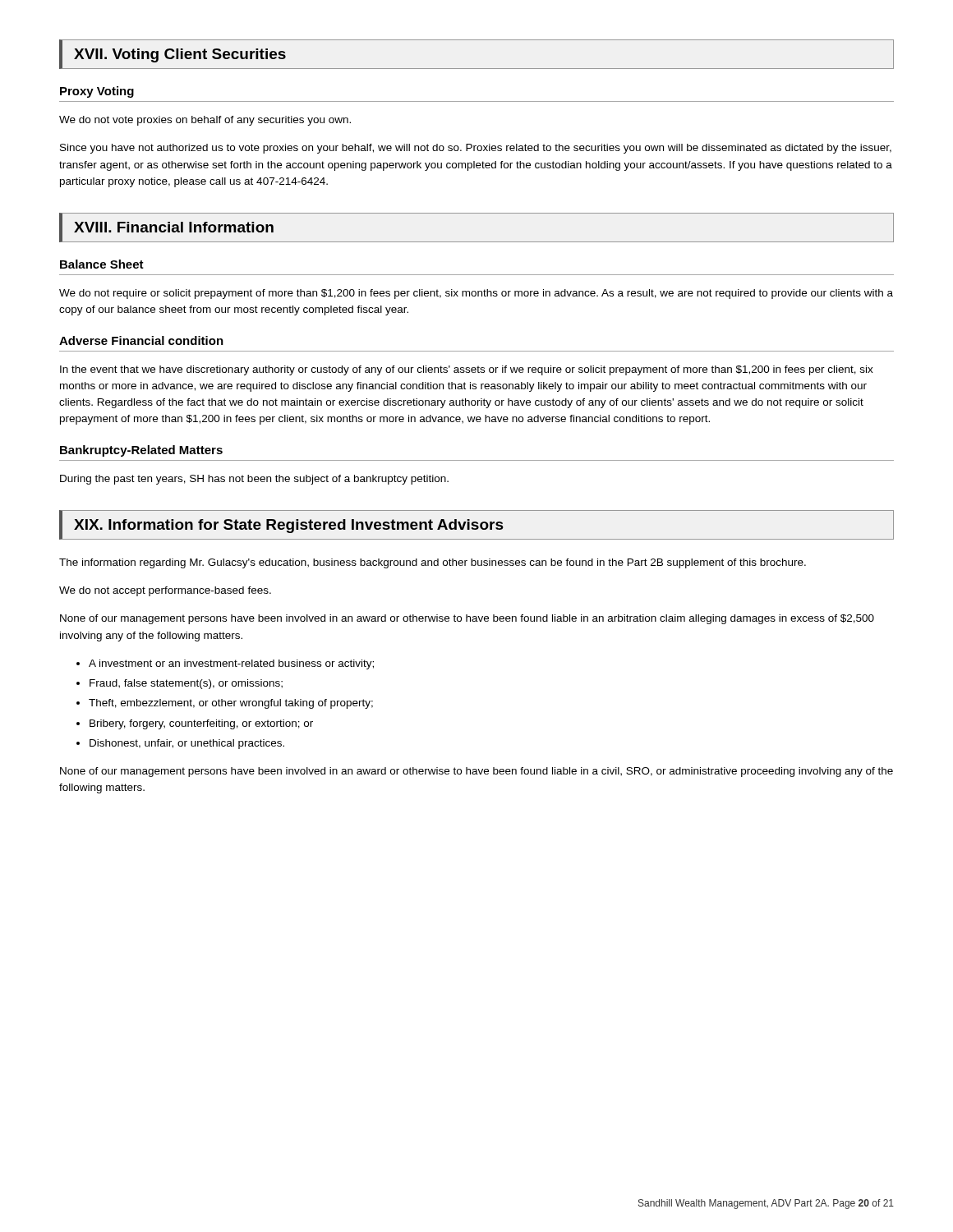The image size is (953, 1232).
Task: Select the section header containing "Proxy Voting"
Action: pos(476,91)
